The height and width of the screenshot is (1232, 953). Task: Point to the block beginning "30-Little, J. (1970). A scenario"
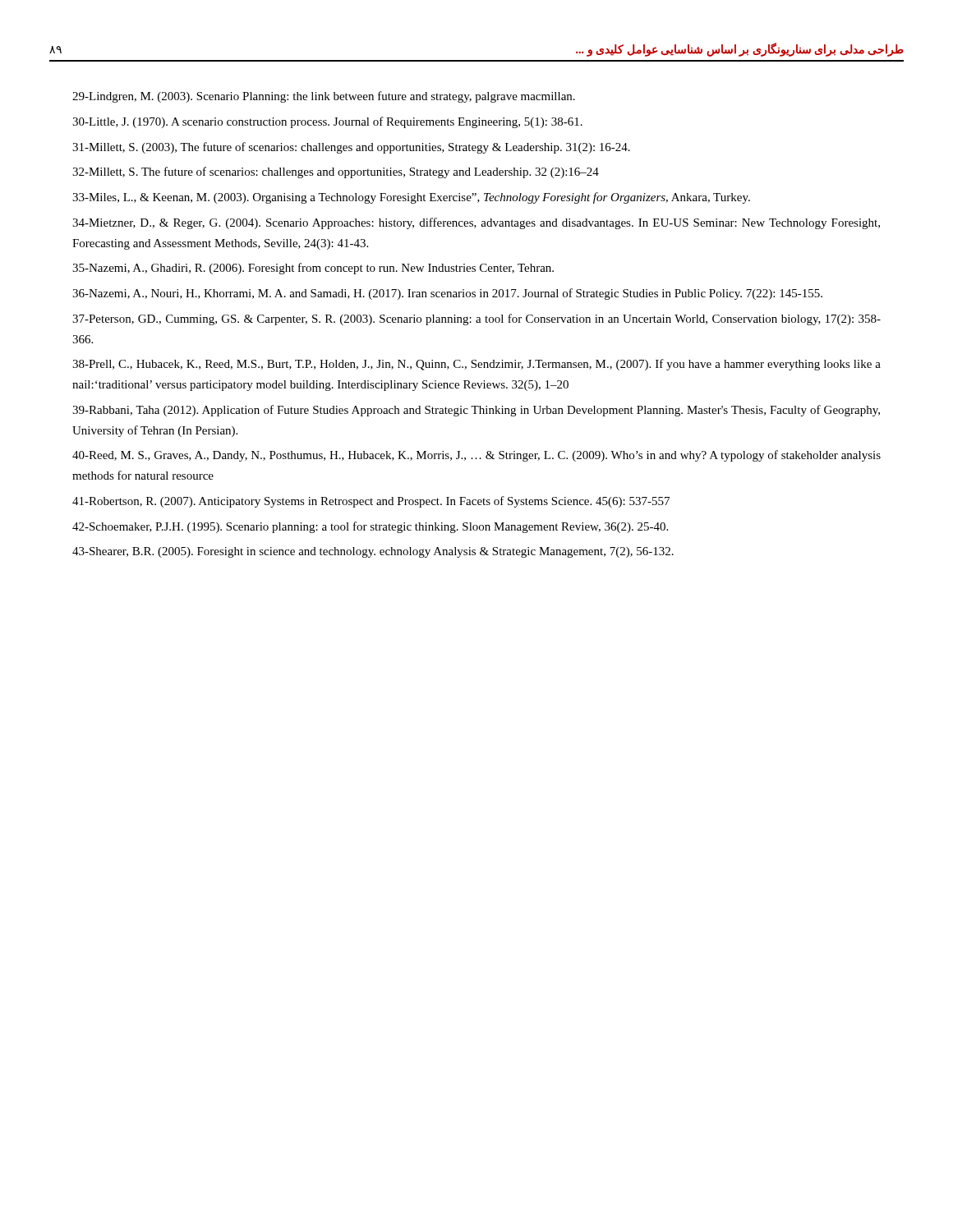click(328, 121)
